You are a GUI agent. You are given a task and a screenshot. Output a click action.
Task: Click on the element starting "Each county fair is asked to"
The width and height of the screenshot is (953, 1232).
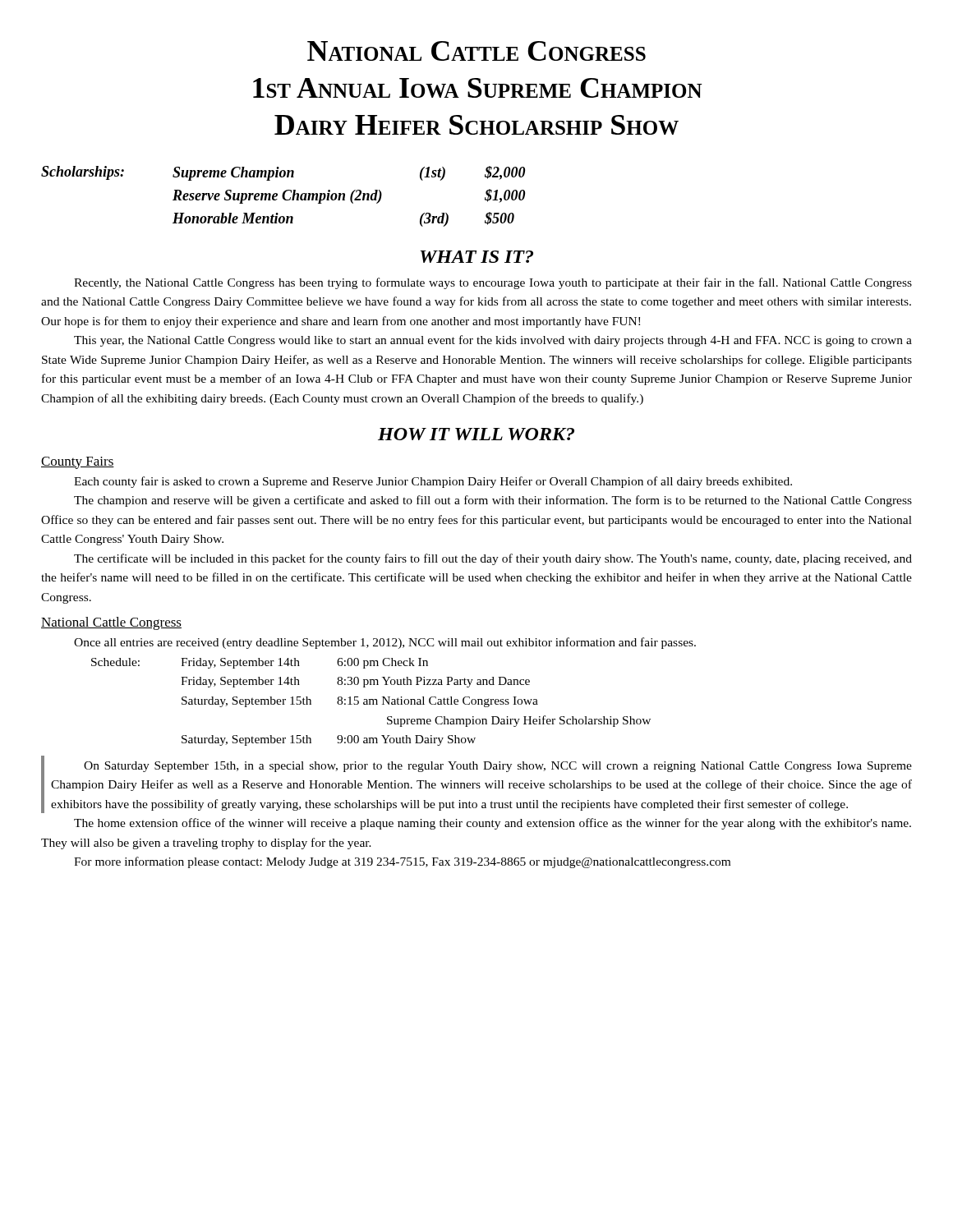pos(433,482)
